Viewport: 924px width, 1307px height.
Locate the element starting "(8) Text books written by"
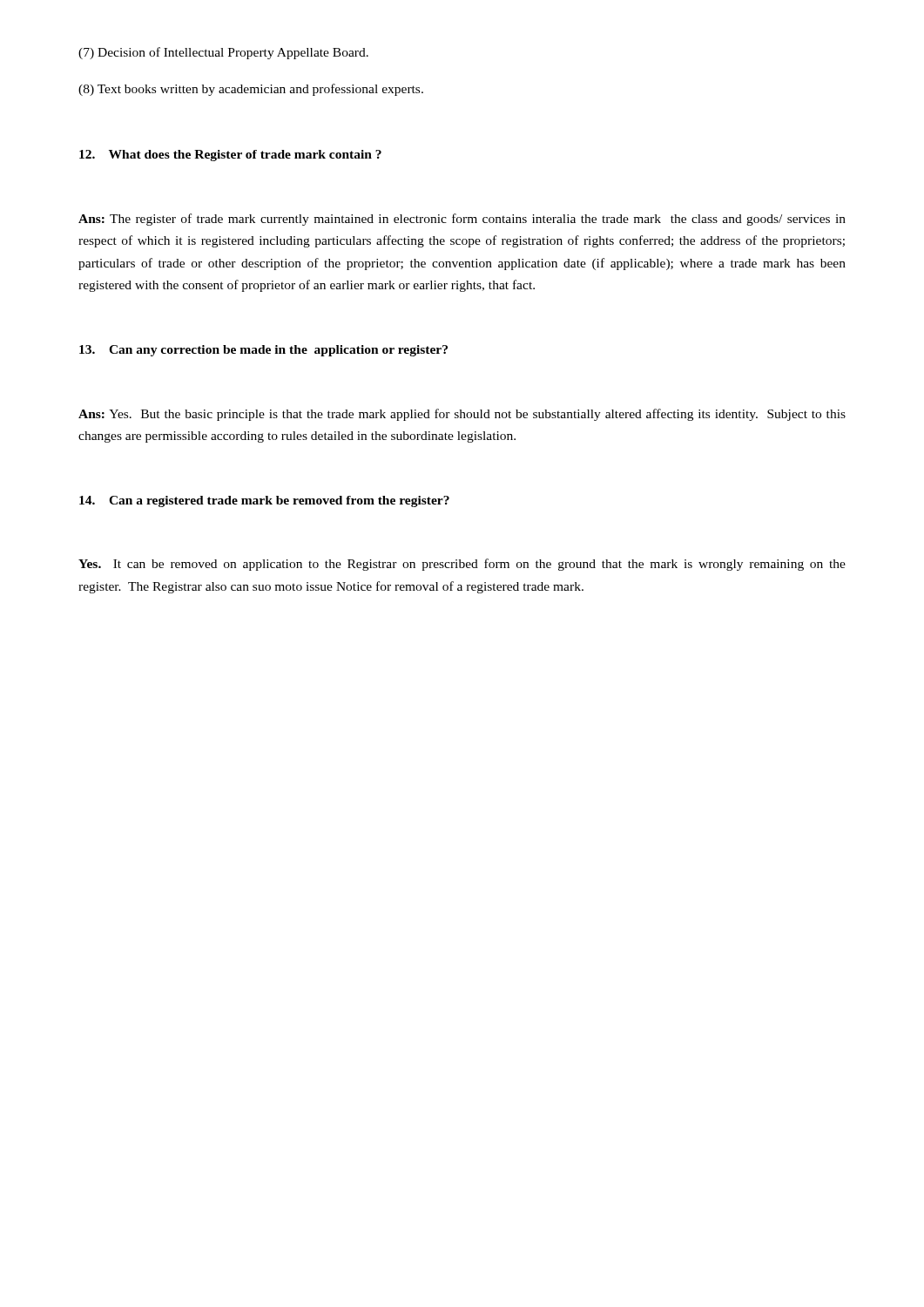tap(251, 88)
